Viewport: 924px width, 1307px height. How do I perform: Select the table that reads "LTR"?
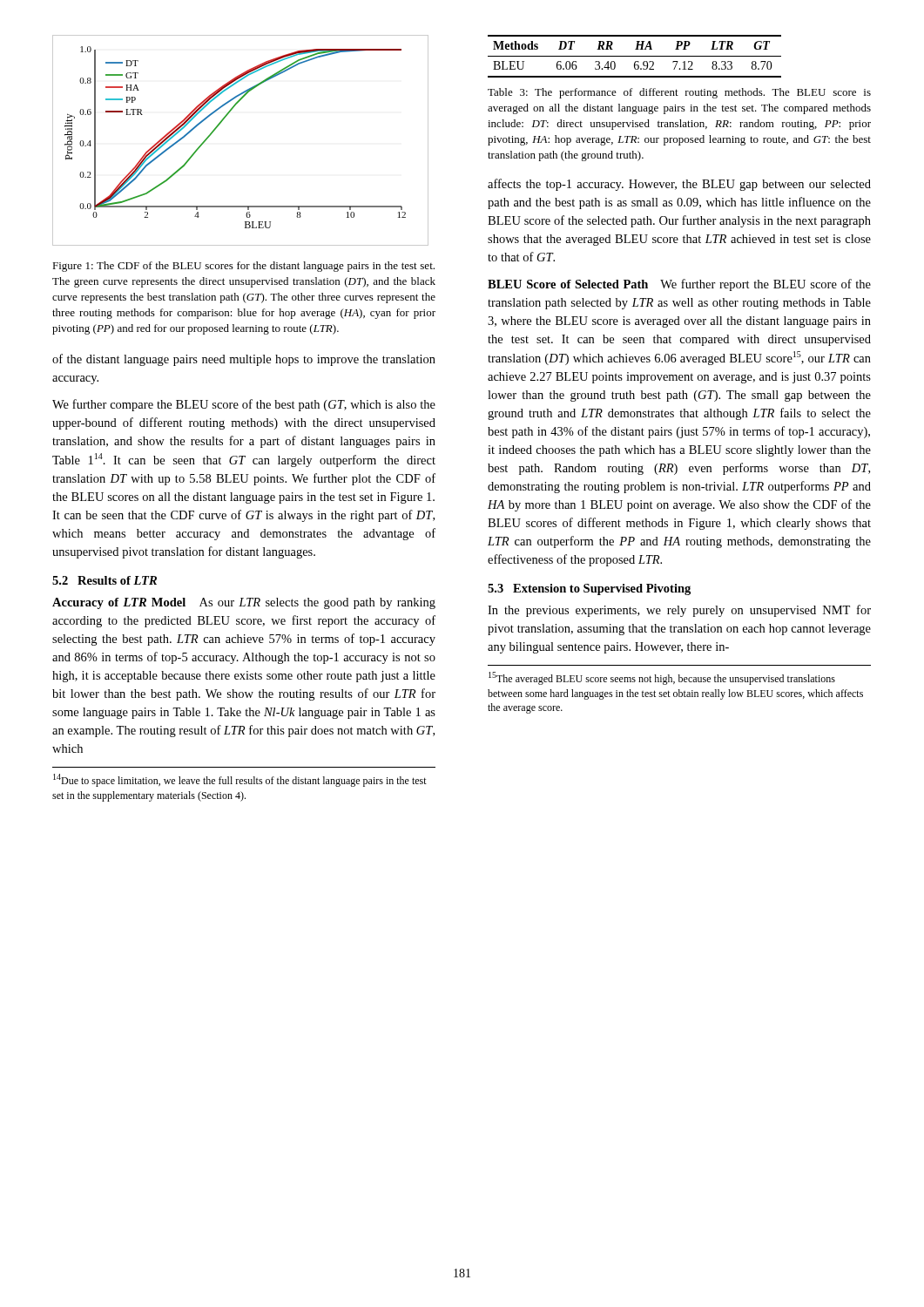point(679,56)
